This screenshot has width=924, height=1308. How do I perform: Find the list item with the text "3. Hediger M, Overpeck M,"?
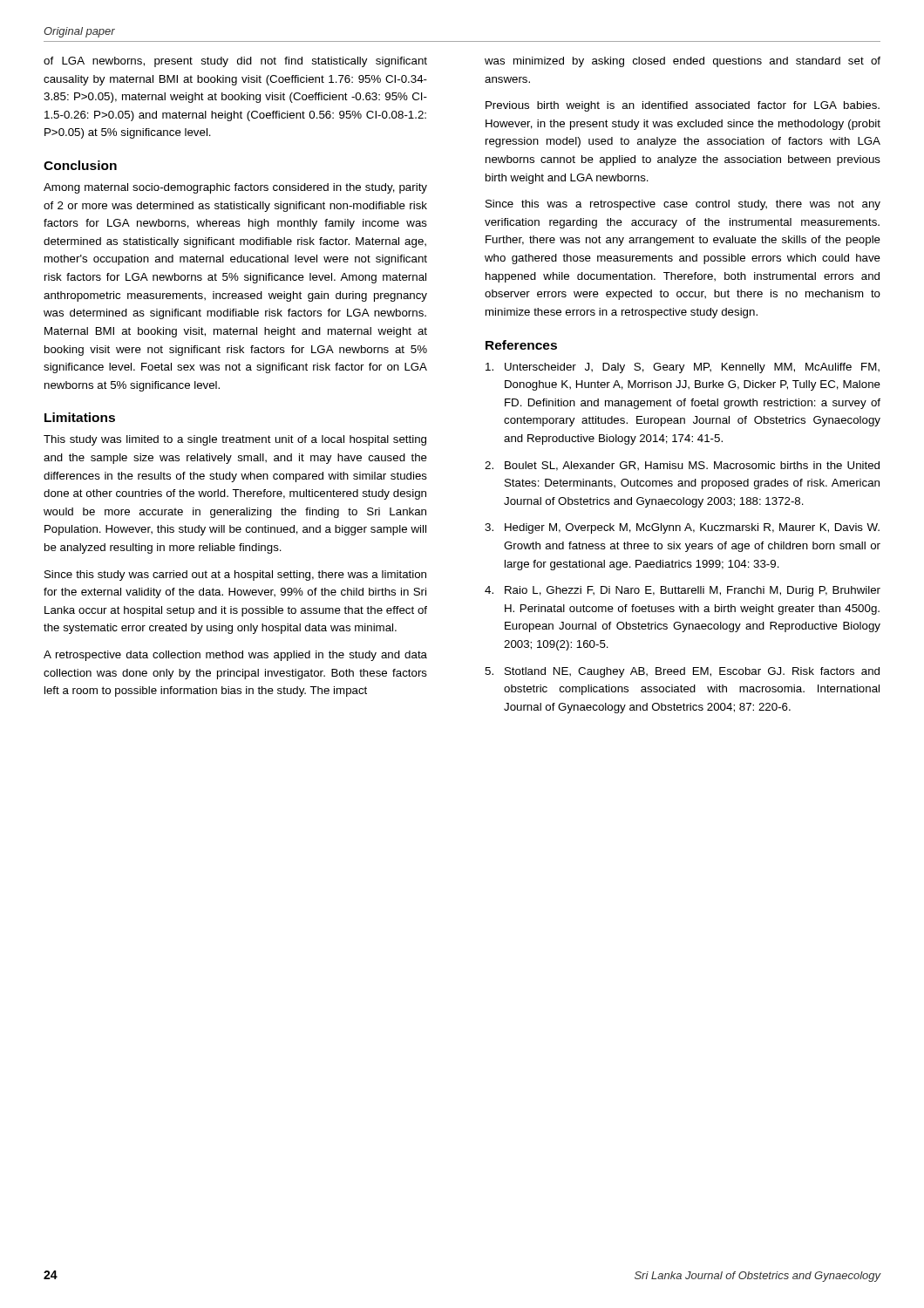[683, 545]
